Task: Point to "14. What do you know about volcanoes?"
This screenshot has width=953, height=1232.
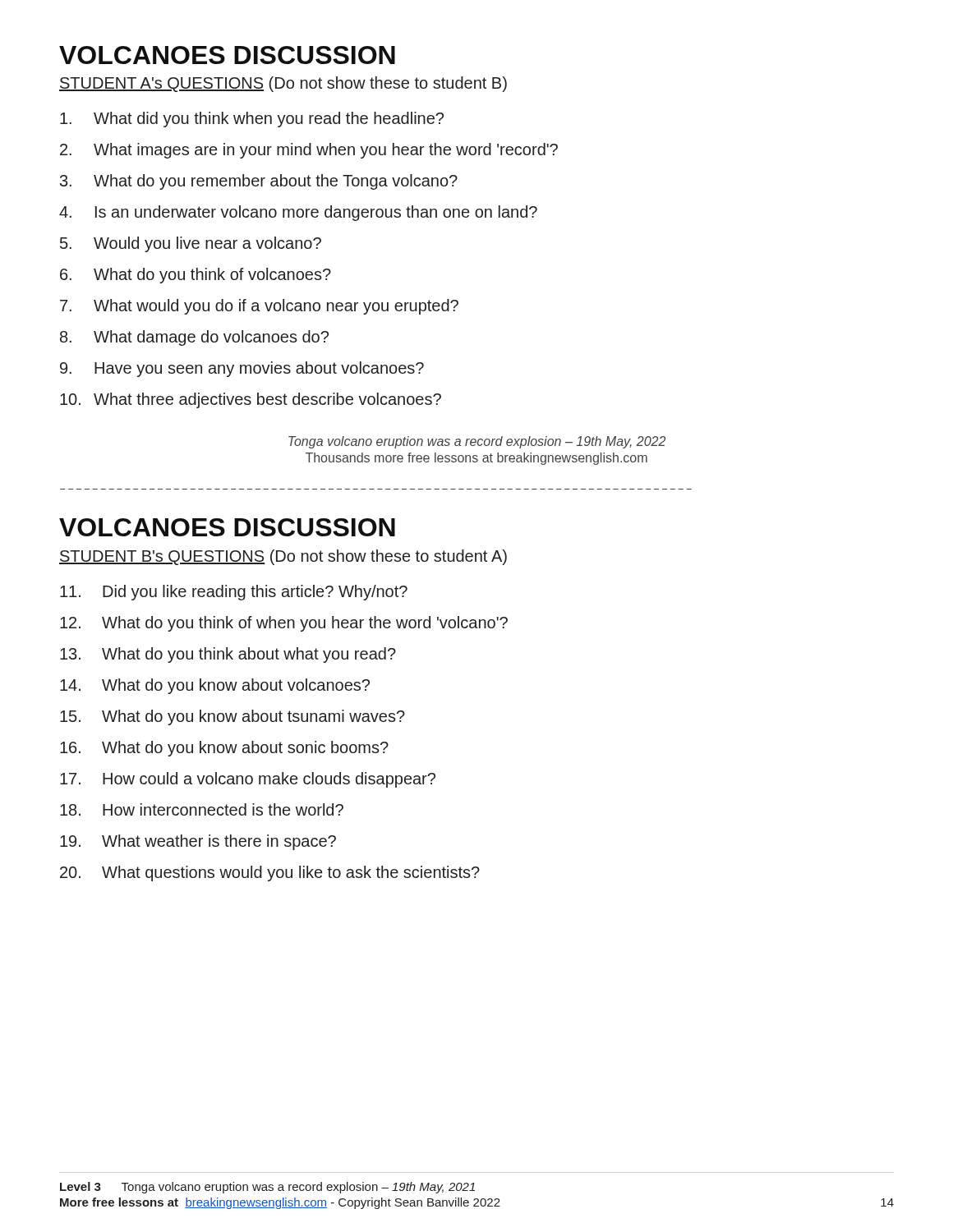Action: pos(215,686)
